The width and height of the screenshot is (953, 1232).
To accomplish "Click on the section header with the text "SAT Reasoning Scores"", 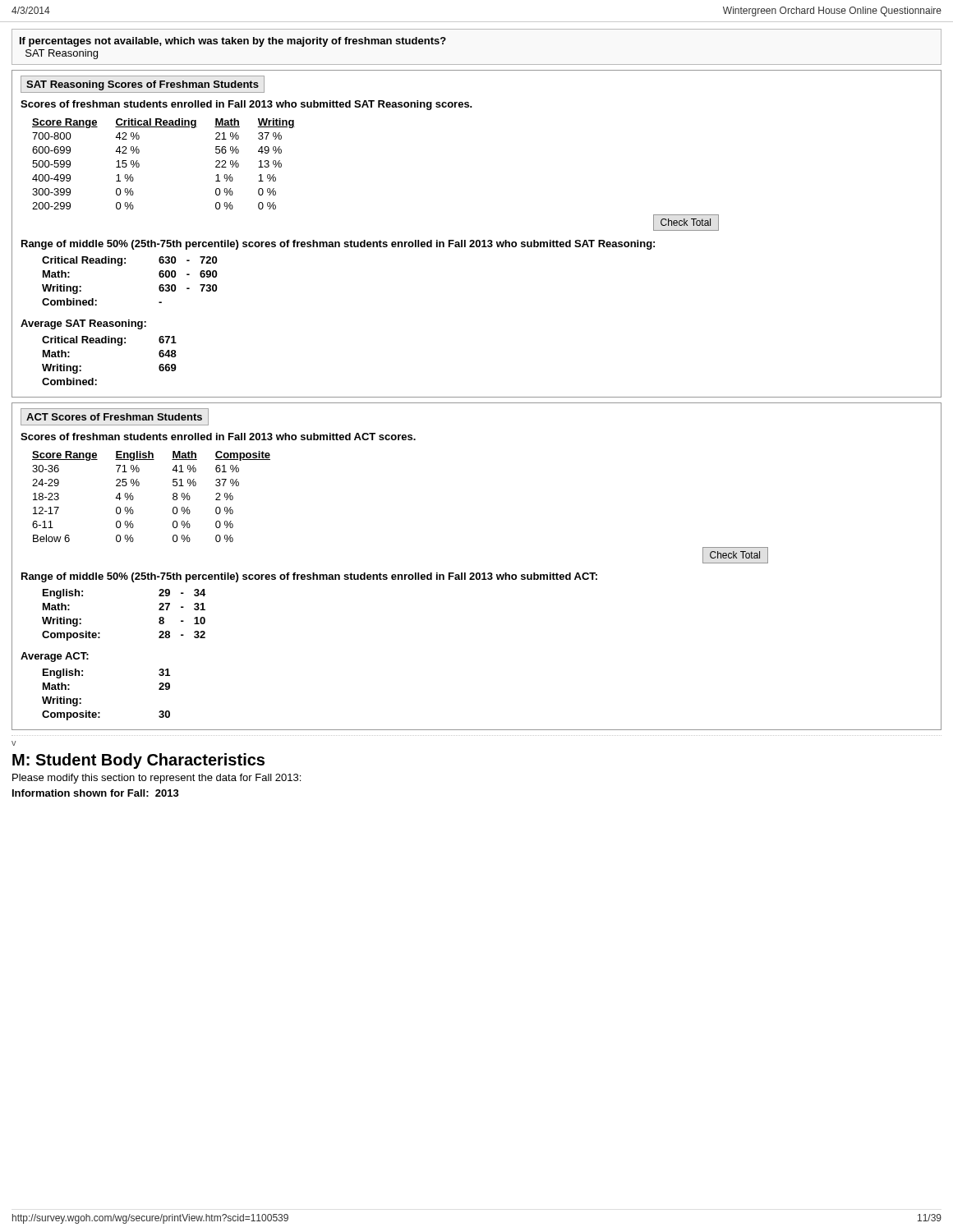I will pyautogui.click(x=143, y=84).
